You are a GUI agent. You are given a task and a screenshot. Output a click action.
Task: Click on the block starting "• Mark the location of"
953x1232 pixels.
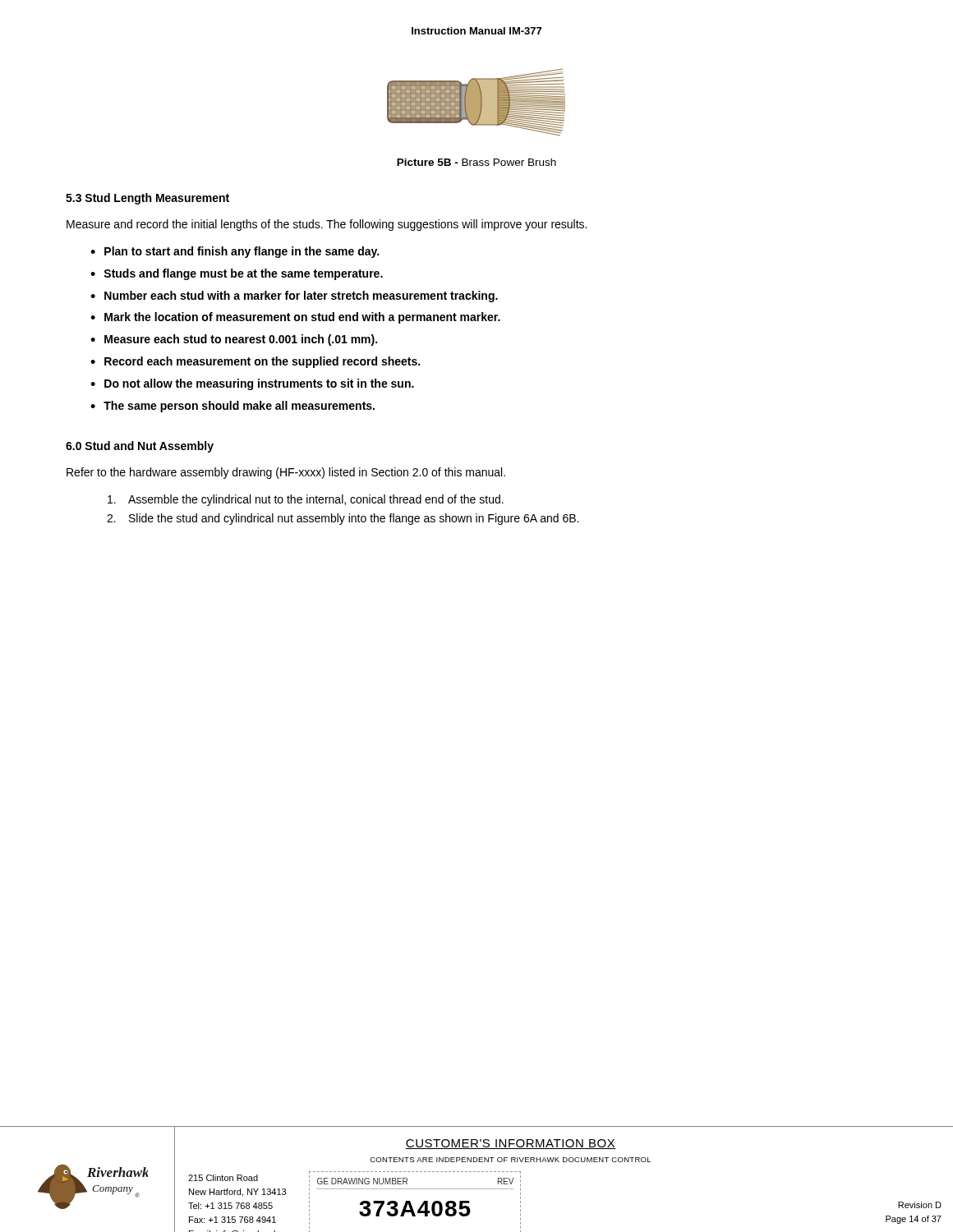(x=296, y=319)
